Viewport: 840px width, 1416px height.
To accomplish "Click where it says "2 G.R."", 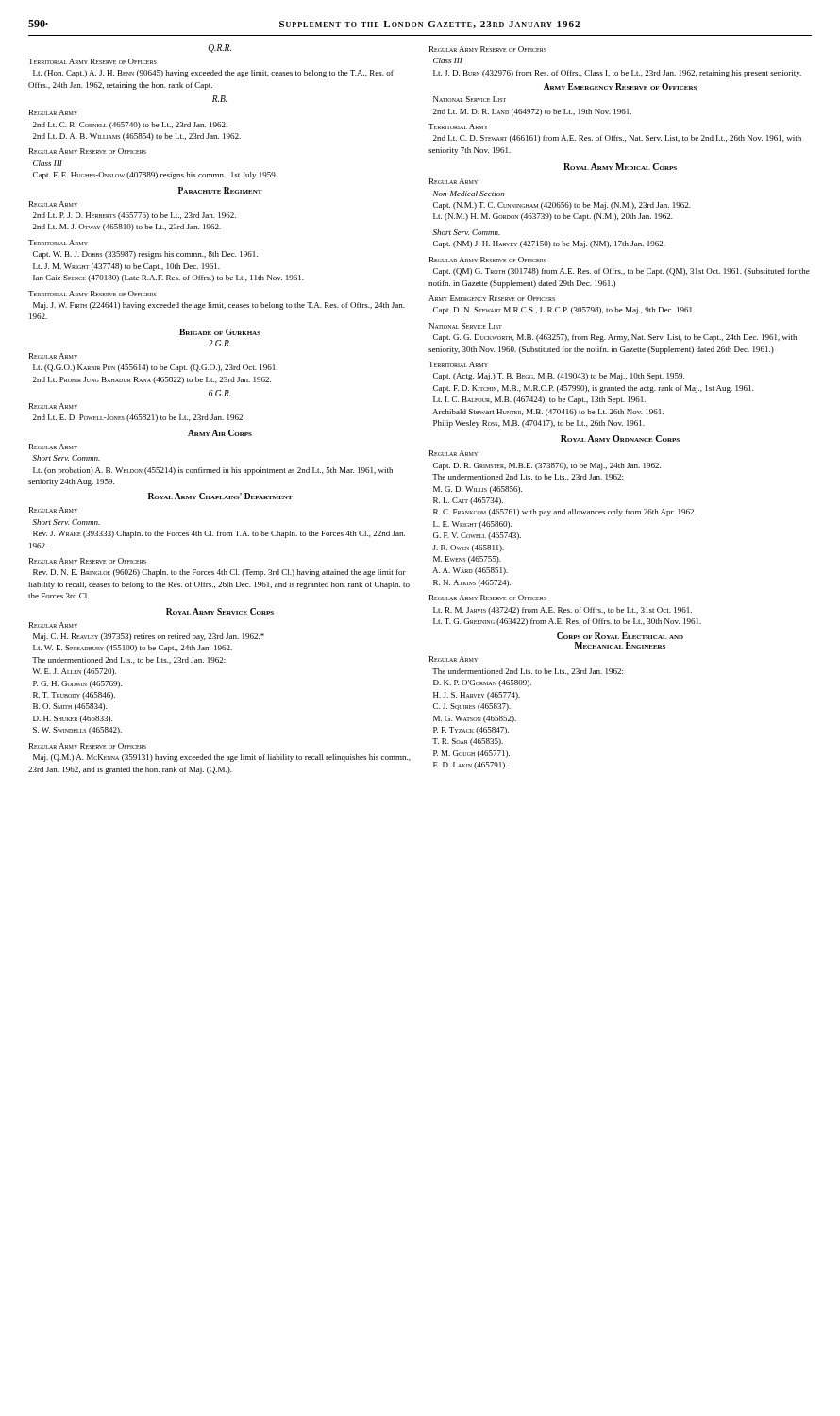I will pos(220,343).
